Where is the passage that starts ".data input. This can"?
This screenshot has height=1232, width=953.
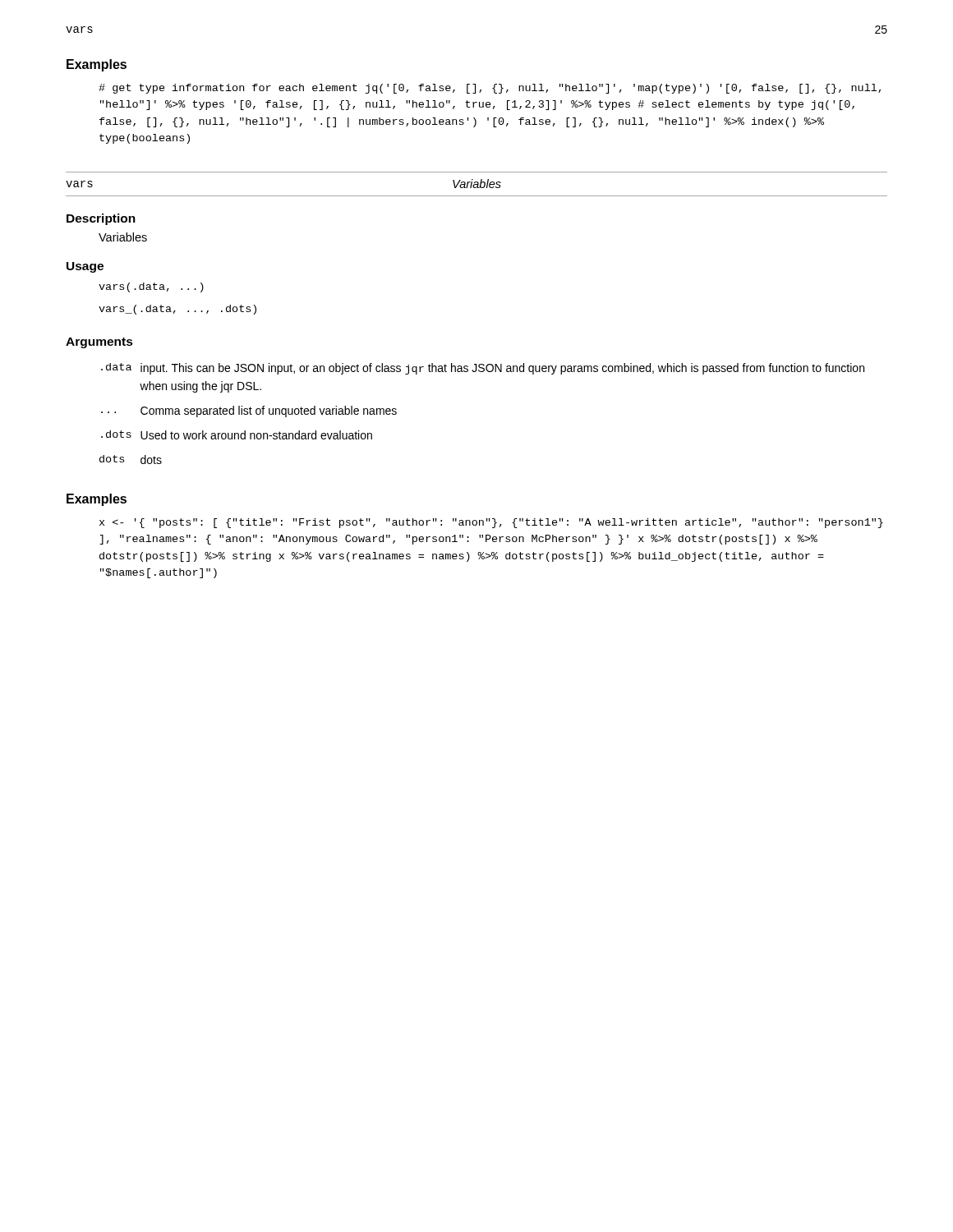pyautogui.click(x=483, y=369)
